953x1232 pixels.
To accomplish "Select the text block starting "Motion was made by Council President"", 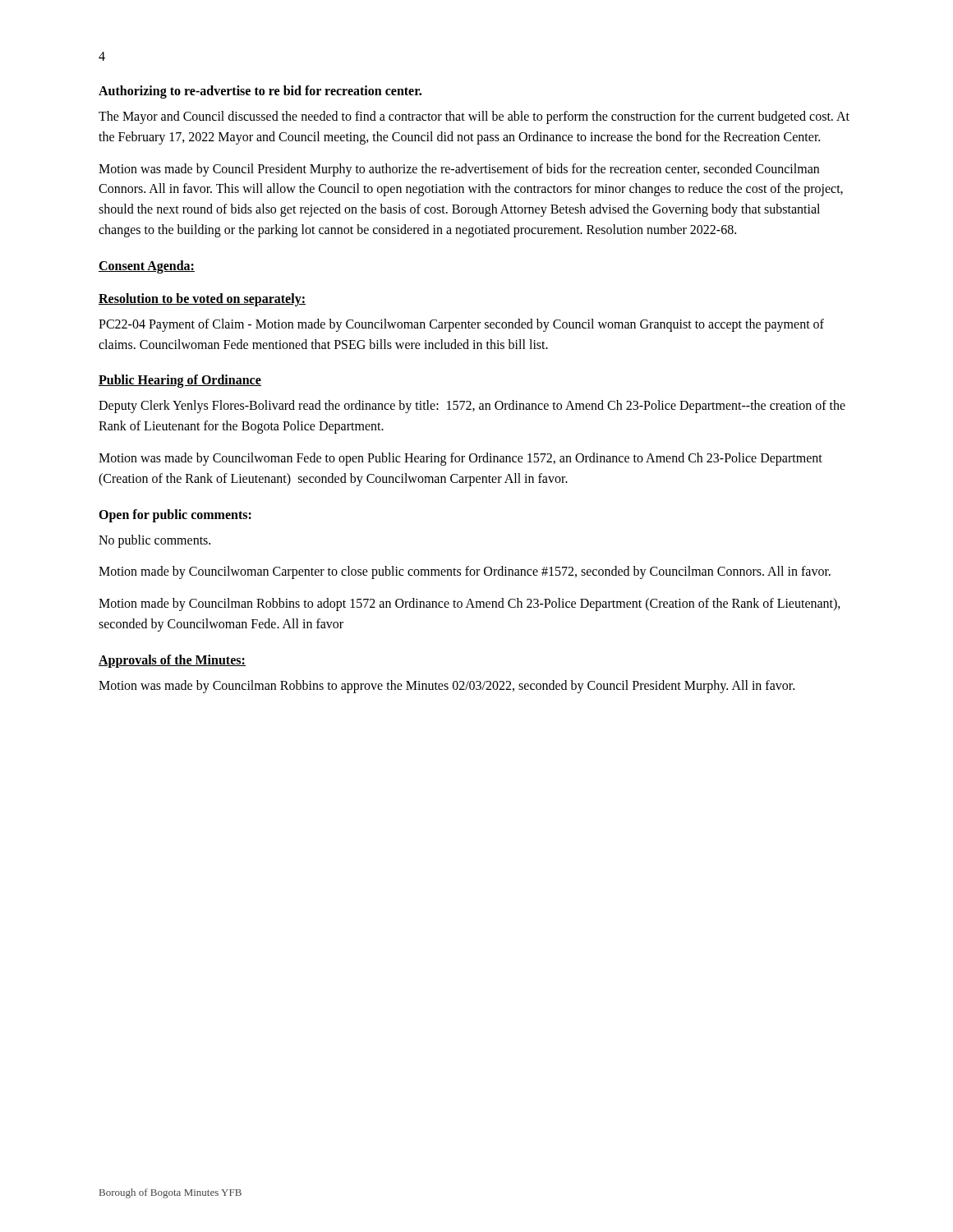I will point(471,199).
